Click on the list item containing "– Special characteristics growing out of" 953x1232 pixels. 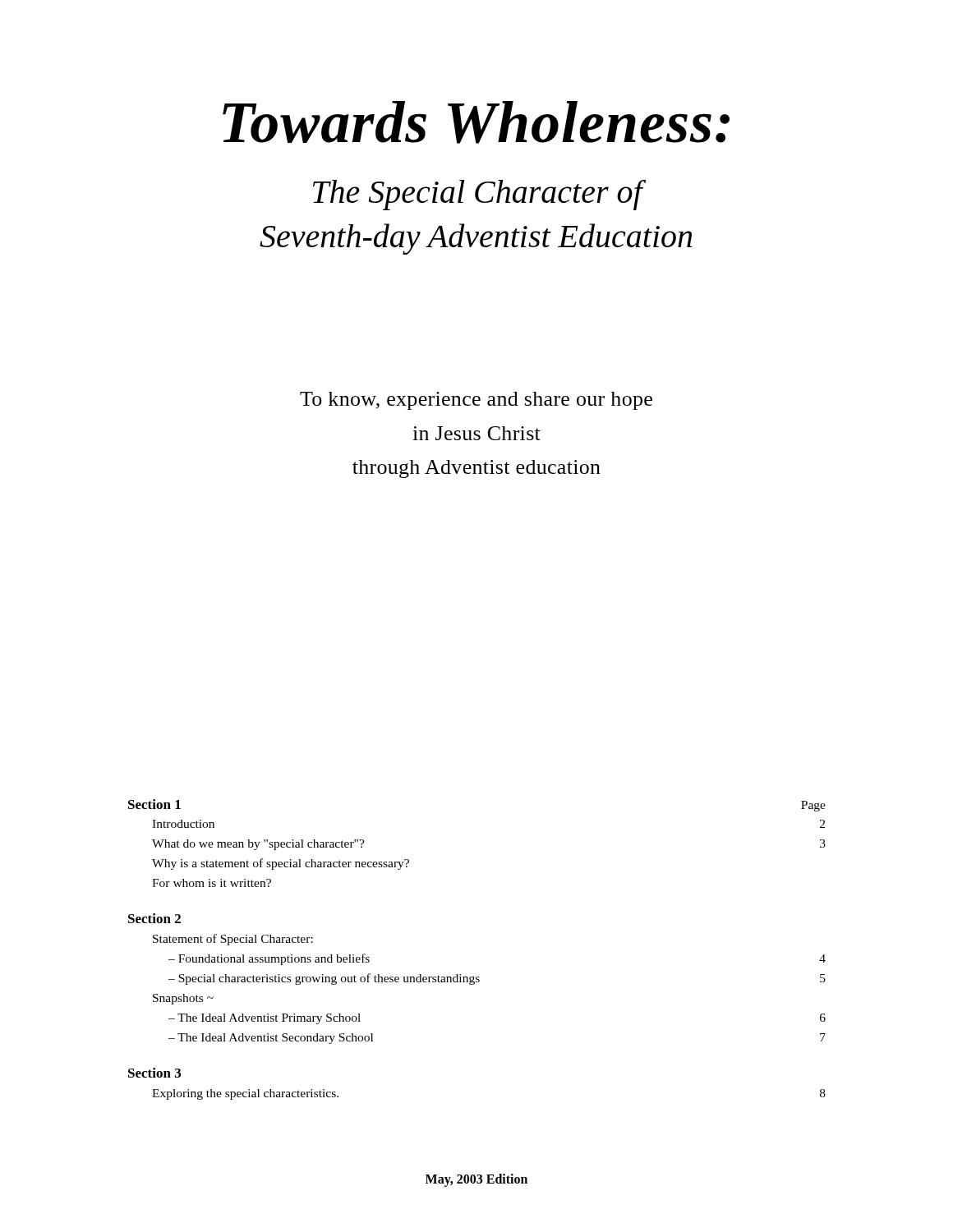click(322, 979)
